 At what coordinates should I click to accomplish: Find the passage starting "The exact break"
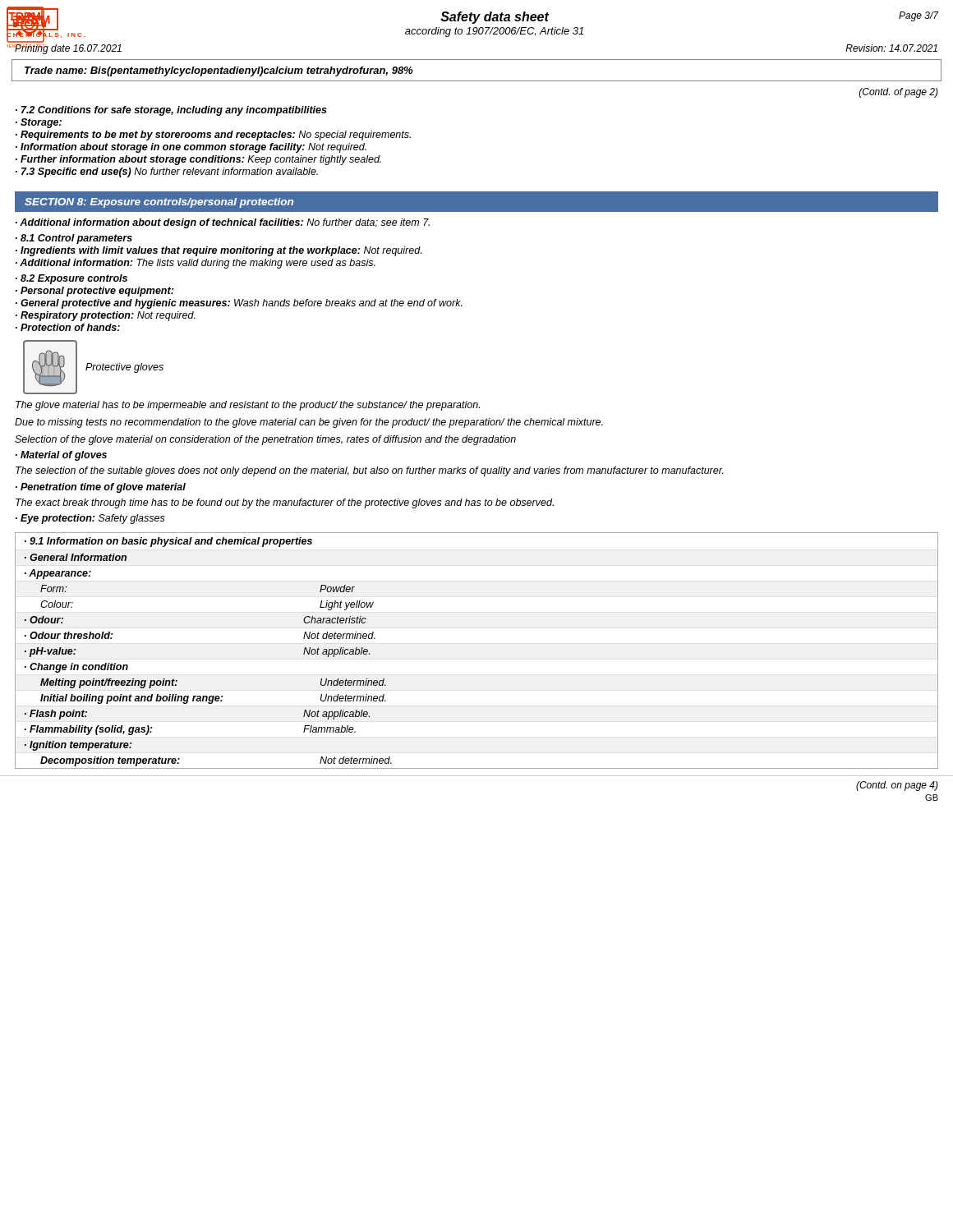pyautogui.click(x=285, y=502)
